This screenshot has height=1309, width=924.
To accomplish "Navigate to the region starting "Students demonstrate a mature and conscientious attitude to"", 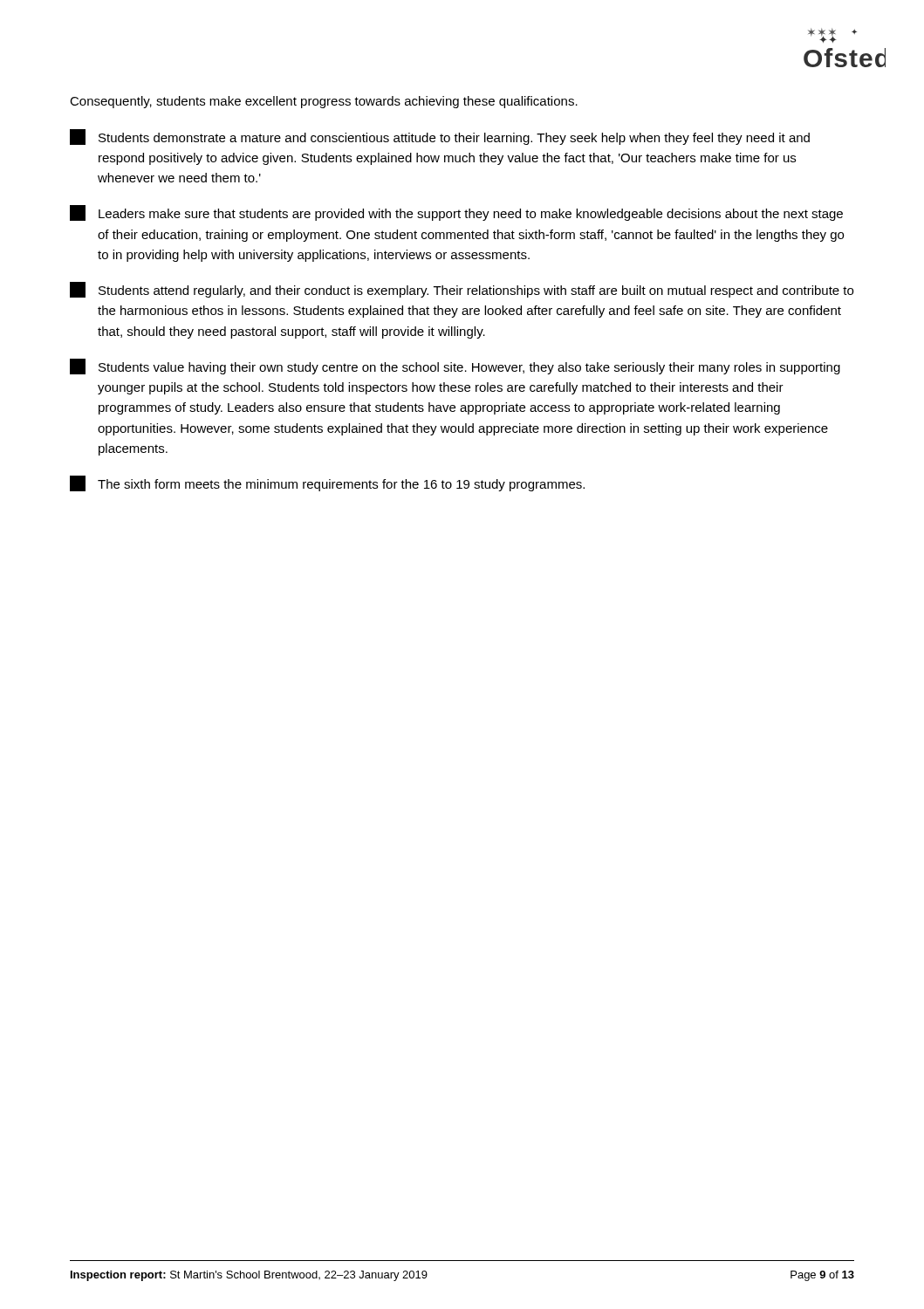I will (462, 157).
